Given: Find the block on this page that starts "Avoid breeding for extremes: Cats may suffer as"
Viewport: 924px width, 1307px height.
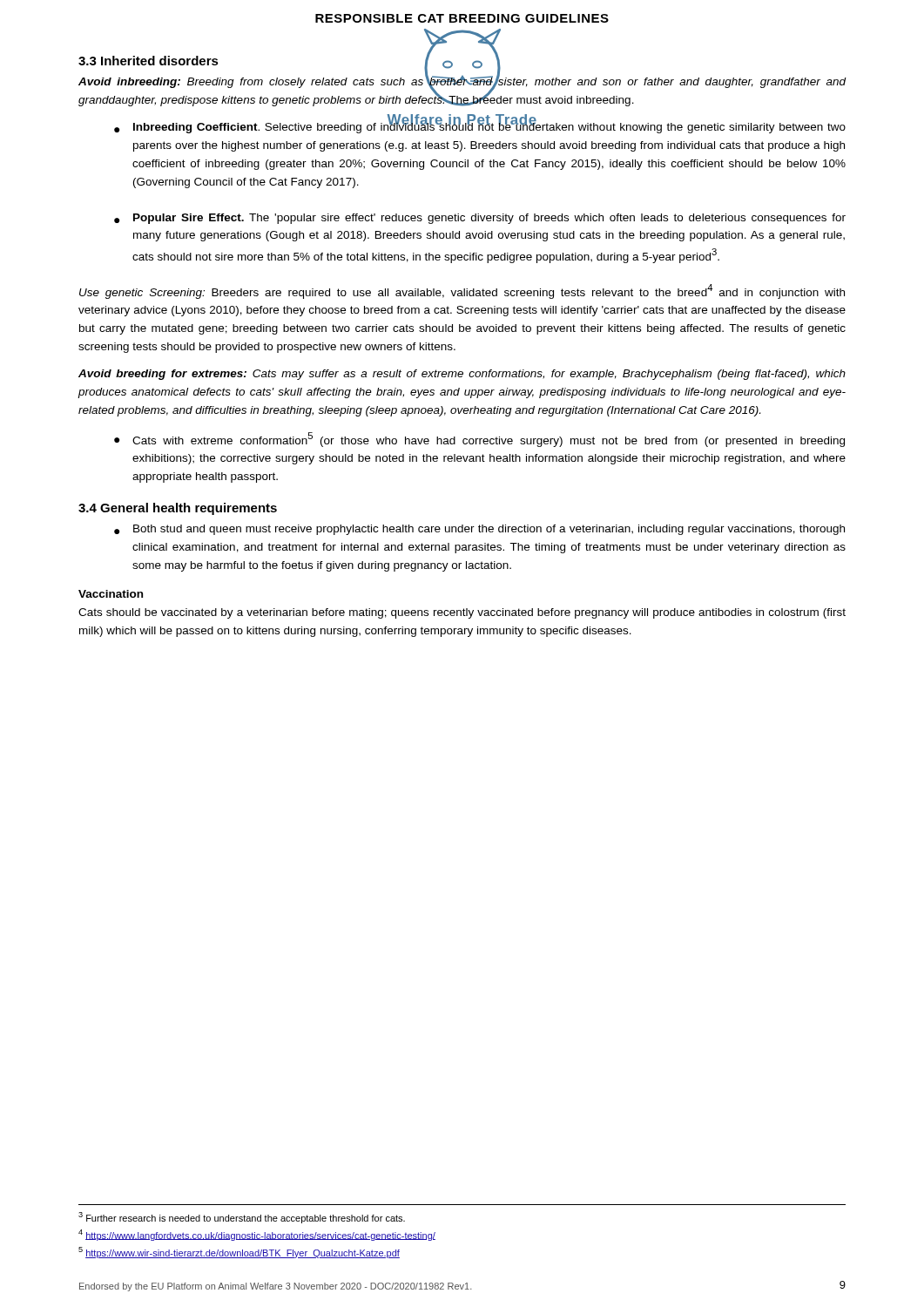Looking at the screenshot, I should click(462, 392).
